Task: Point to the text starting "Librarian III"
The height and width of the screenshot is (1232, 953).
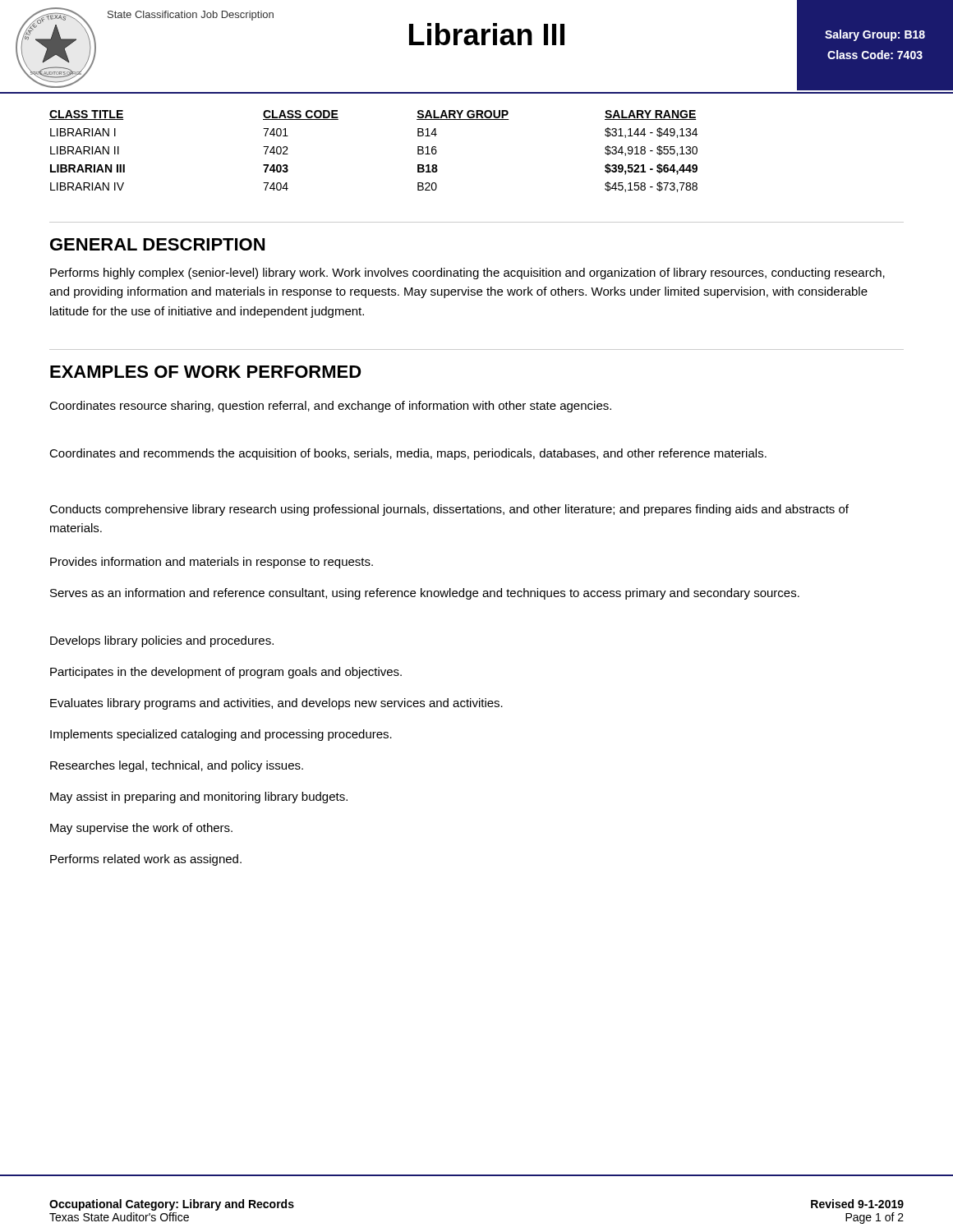Action: 487,35
